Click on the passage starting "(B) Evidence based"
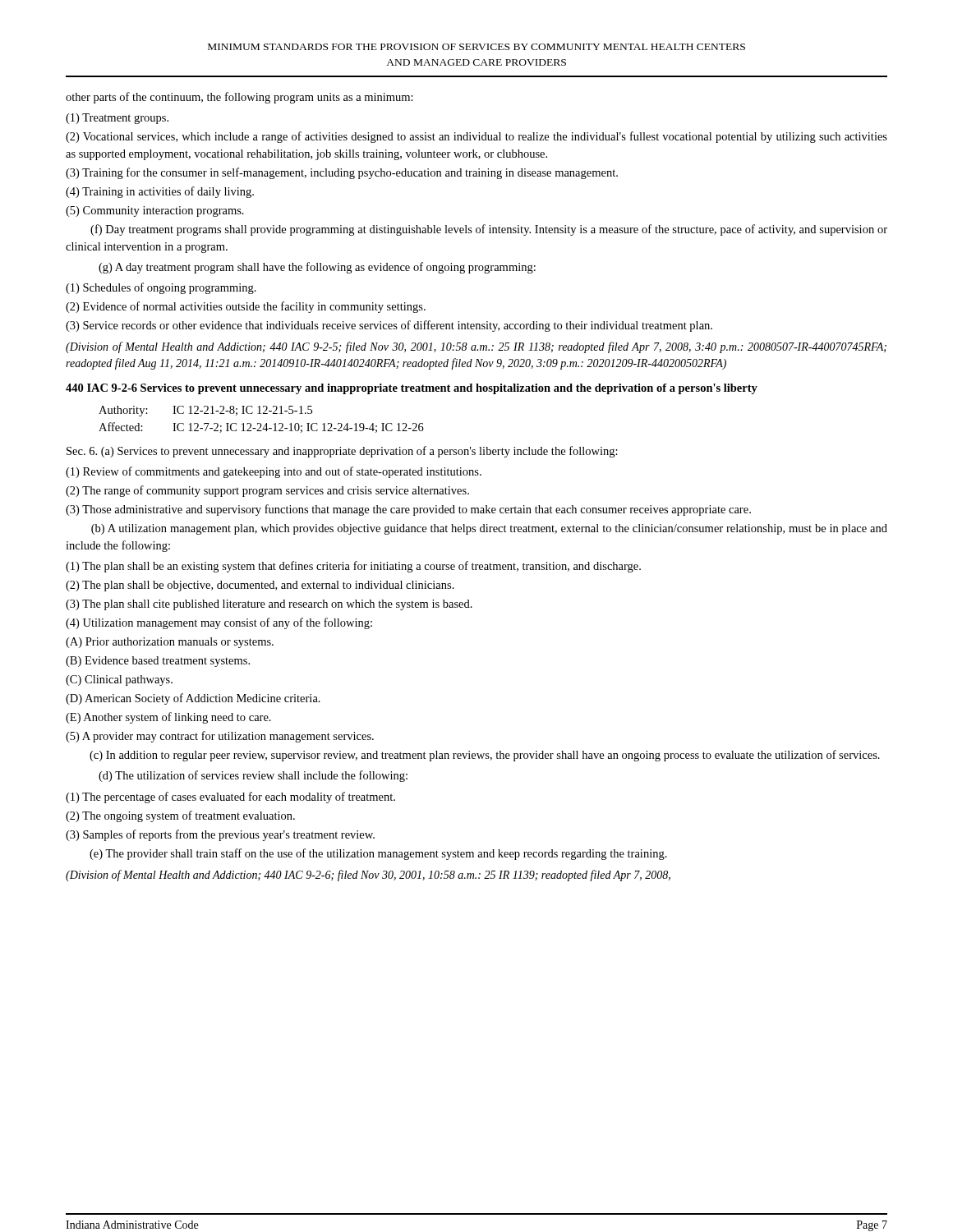Screen dimensions: 1232x953 pyautogui.click(x=158, y=661)
